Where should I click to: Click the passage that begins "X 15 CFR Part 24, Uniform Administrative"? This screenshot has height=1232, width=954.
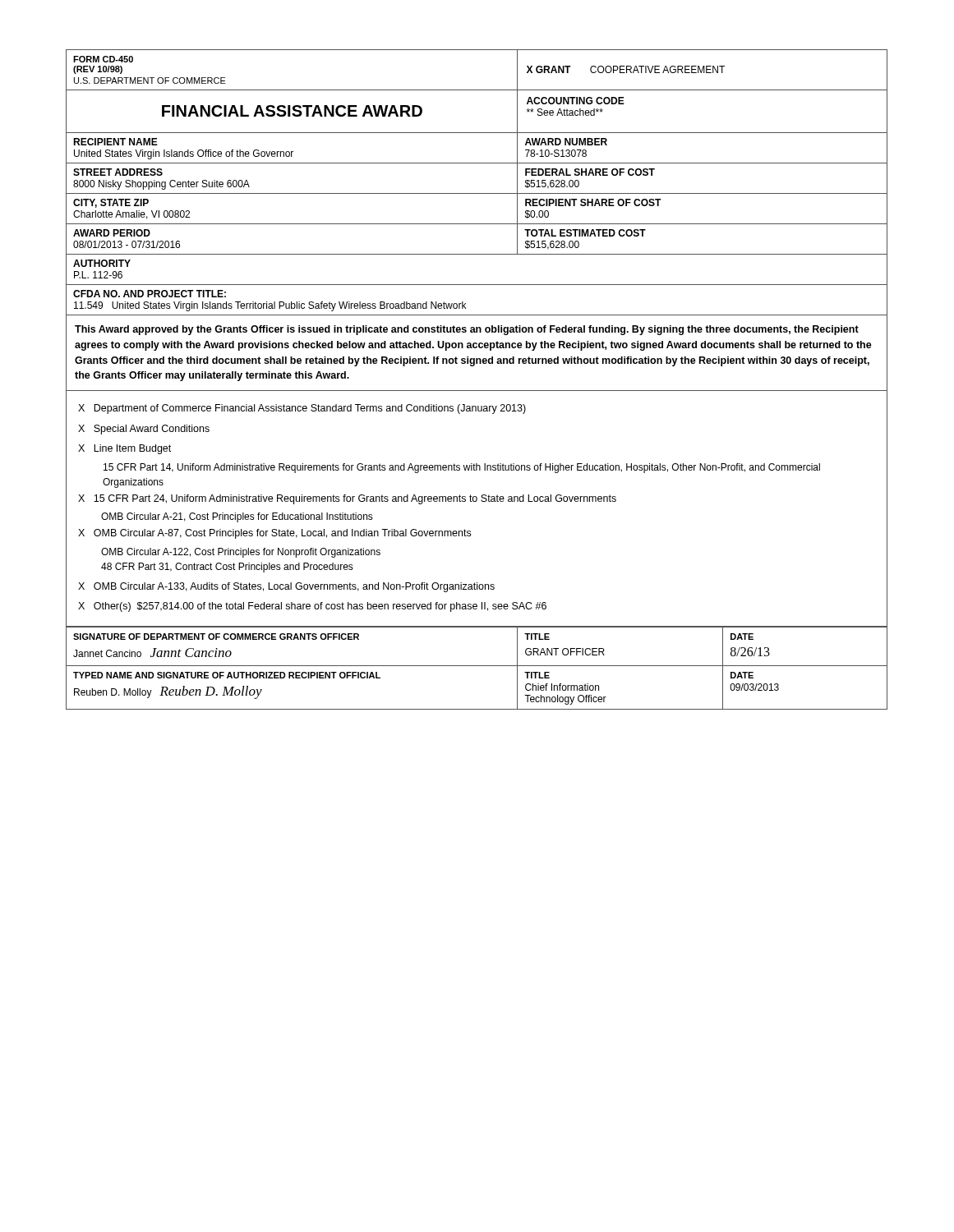347,498
